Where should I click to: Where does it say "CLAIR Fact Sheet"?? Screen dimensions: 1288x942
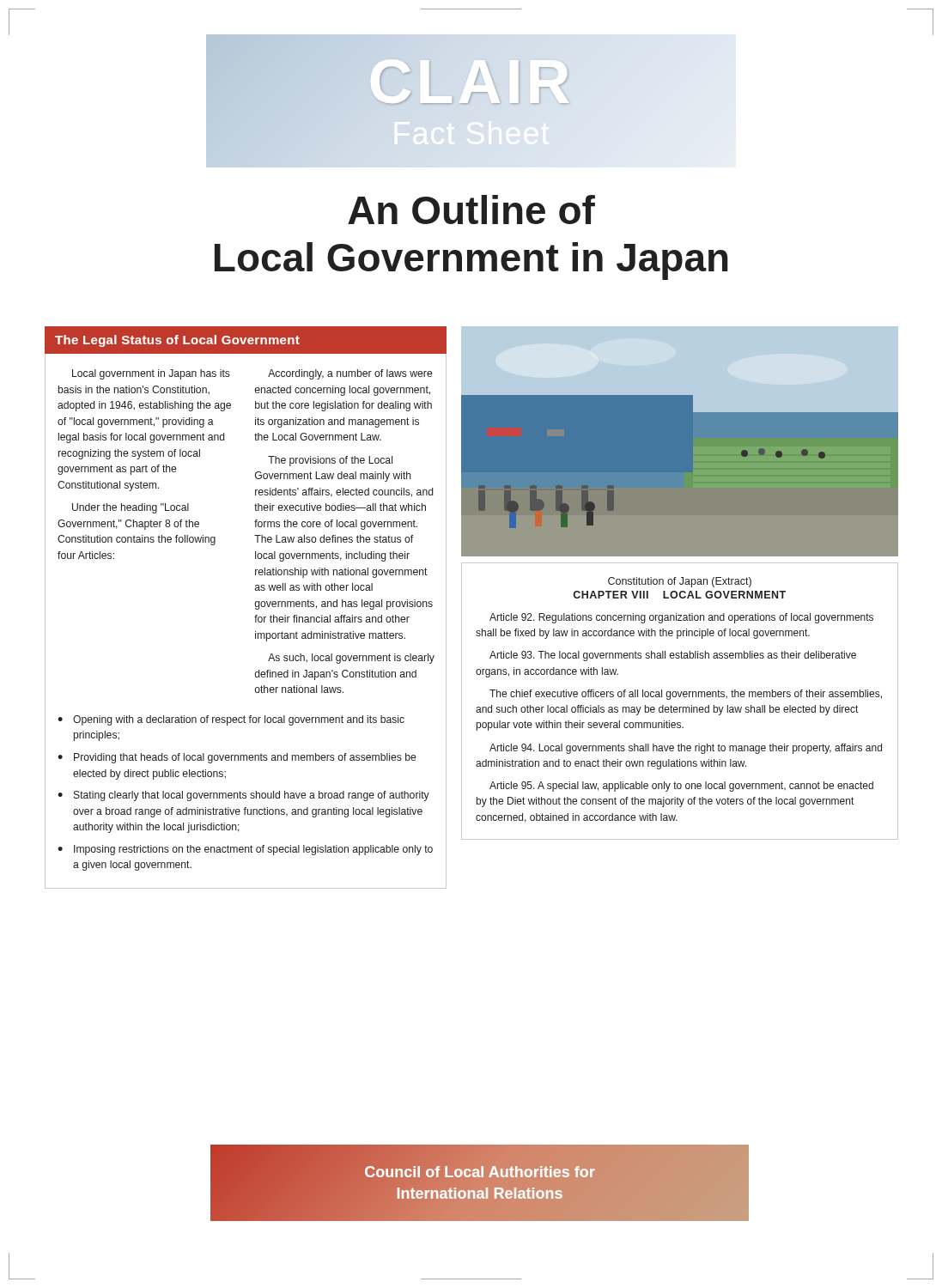(x=471, y=99)
